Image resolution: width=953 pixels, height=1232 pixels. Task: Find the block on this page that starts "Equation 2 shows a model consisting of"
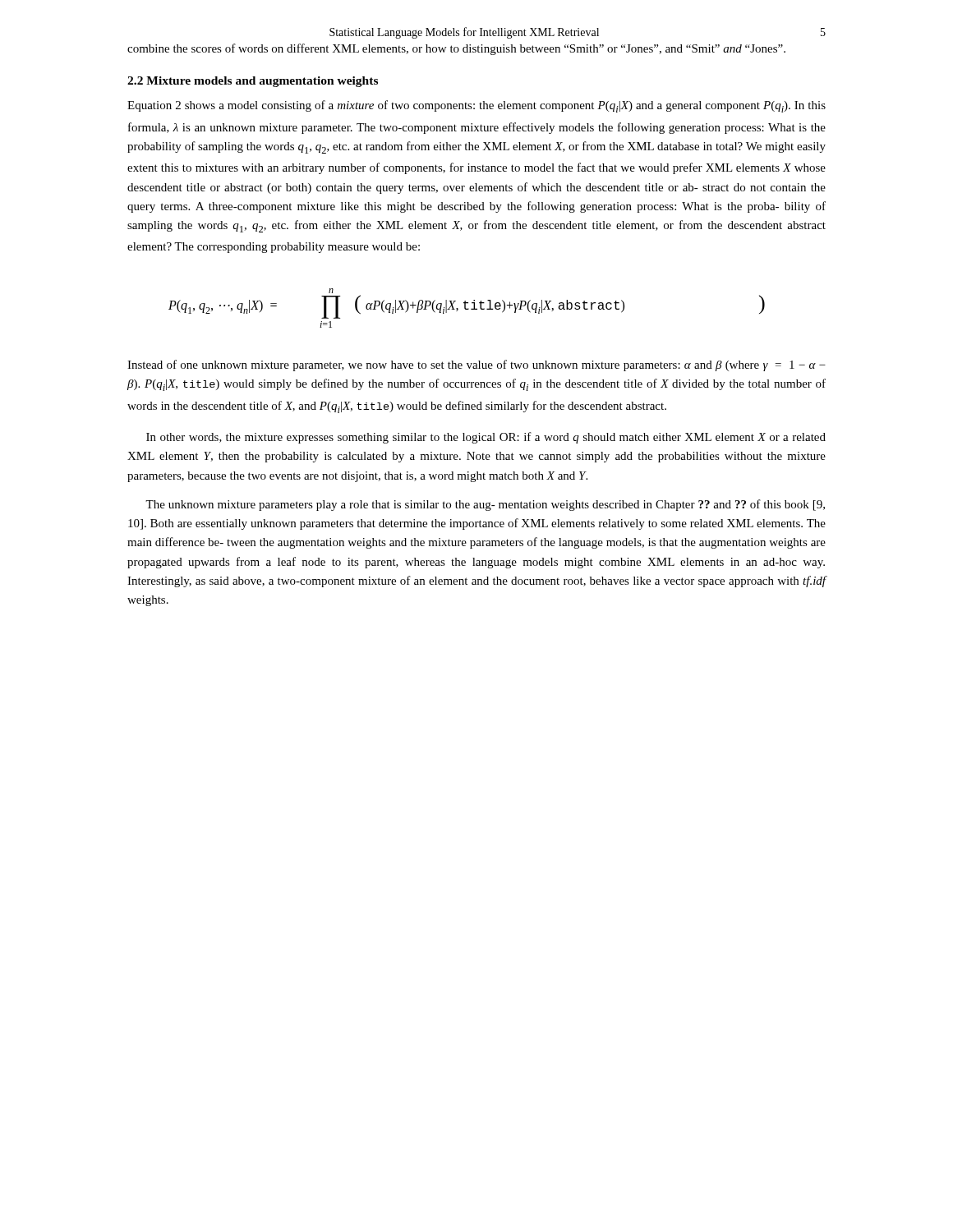coord(476,177)
